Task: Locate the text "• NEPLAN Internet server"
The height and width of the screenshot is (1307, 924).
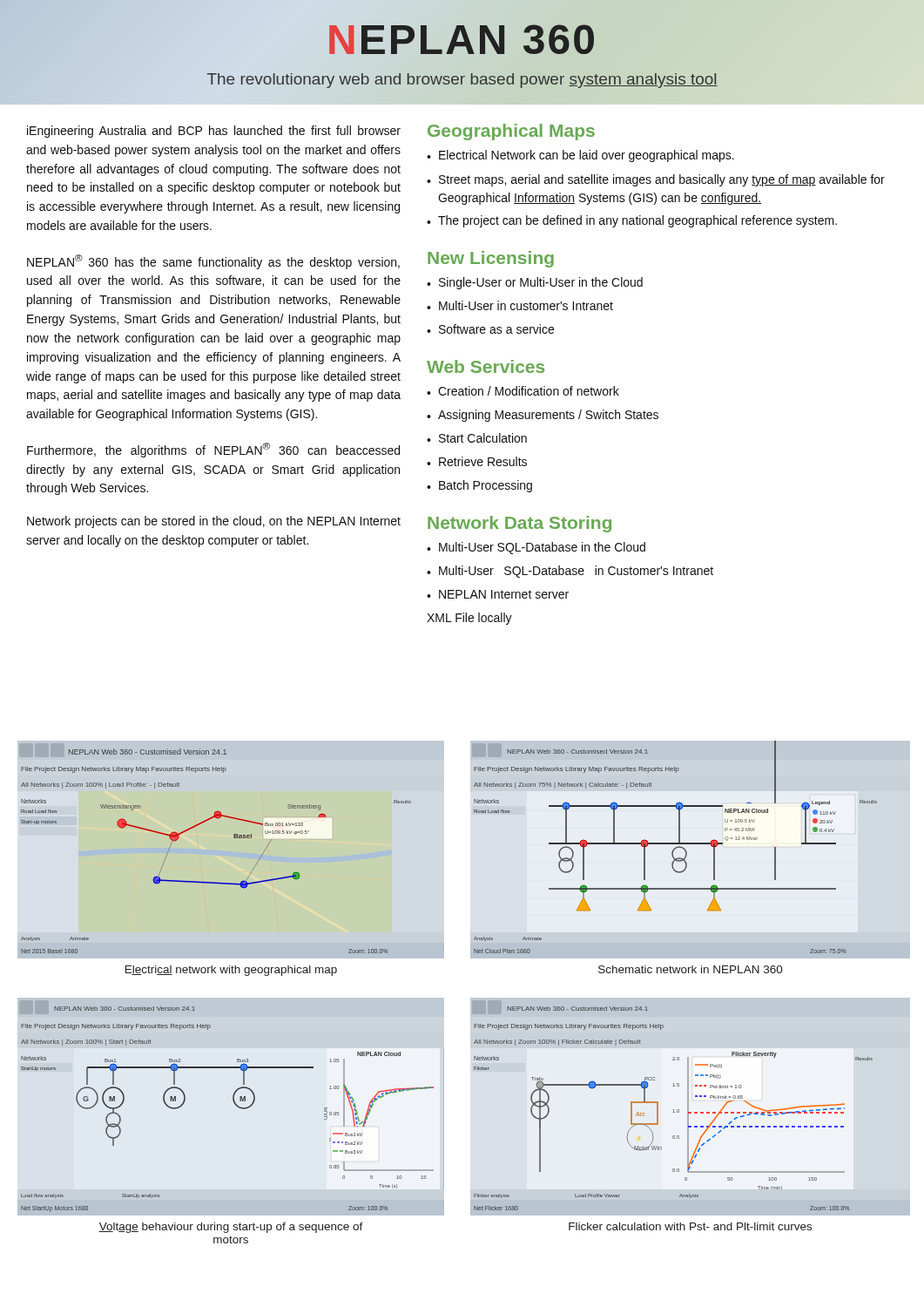Action: coord(498,596)
